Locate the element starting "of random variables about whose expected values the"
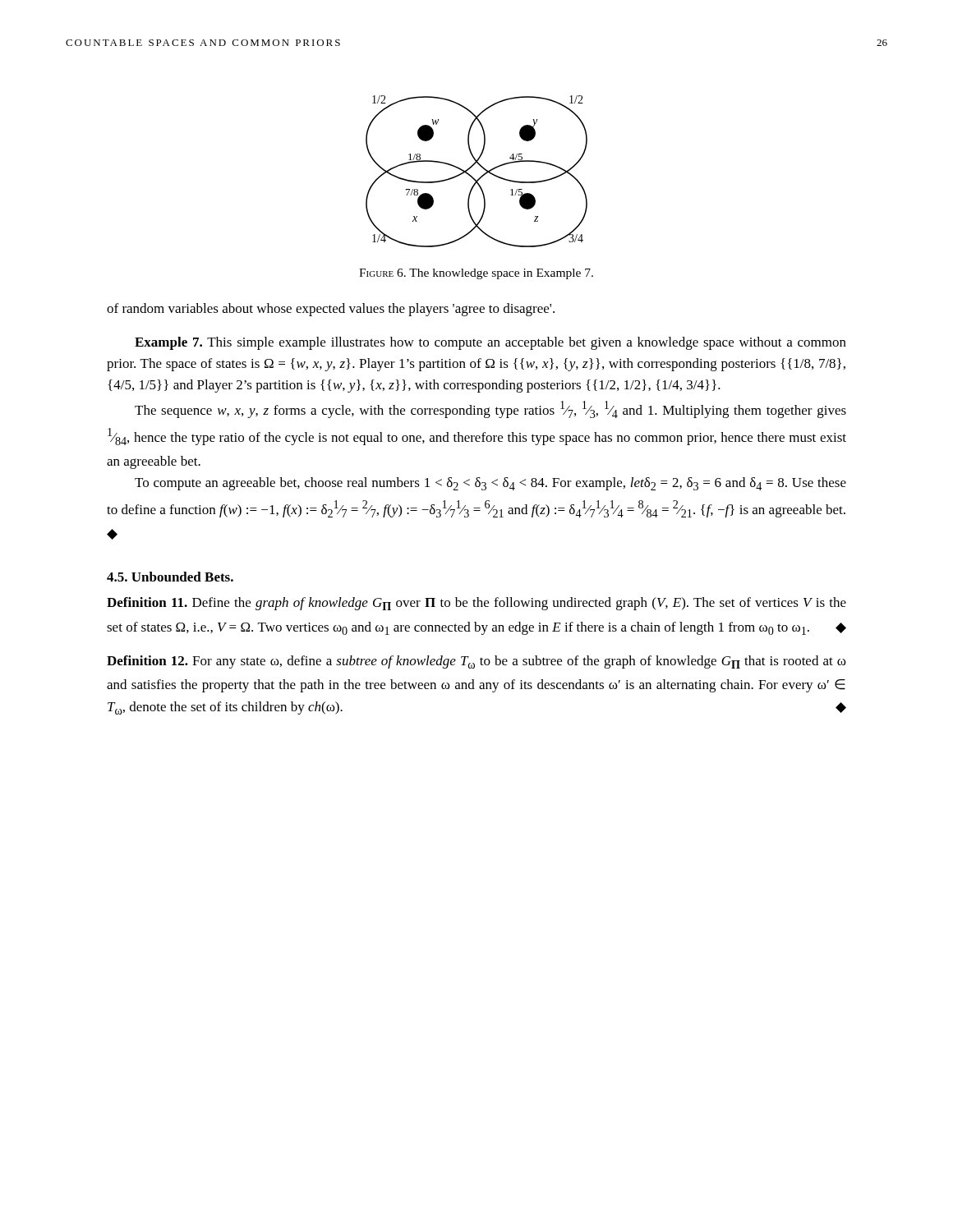This screenshot has width=953, height=1232. [331, 309]
